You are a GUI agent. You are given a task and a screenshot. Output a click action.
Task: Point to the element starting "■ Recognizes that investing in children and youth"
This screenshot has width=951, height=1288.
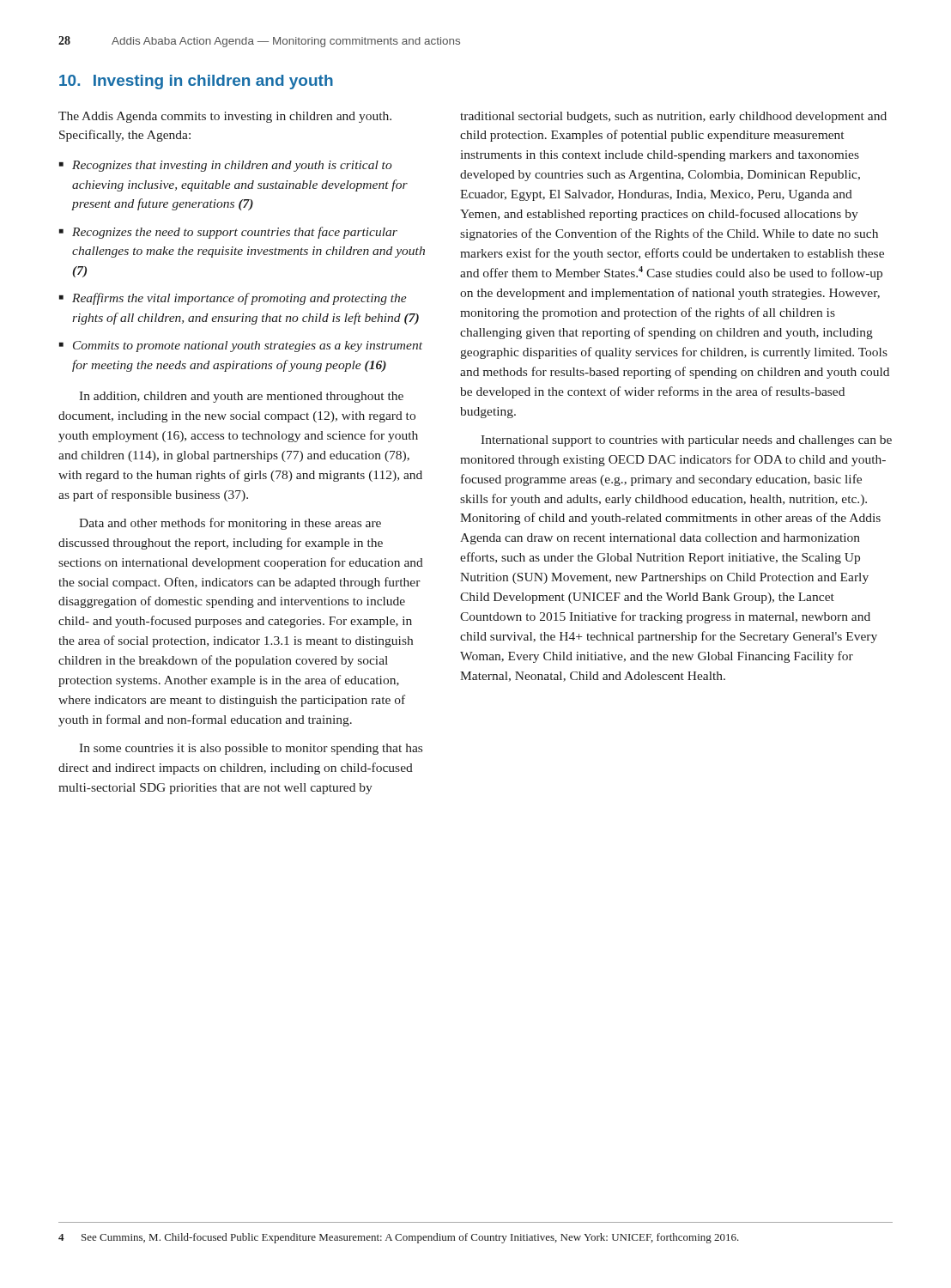pyautogui.click(x=243, y=185)
